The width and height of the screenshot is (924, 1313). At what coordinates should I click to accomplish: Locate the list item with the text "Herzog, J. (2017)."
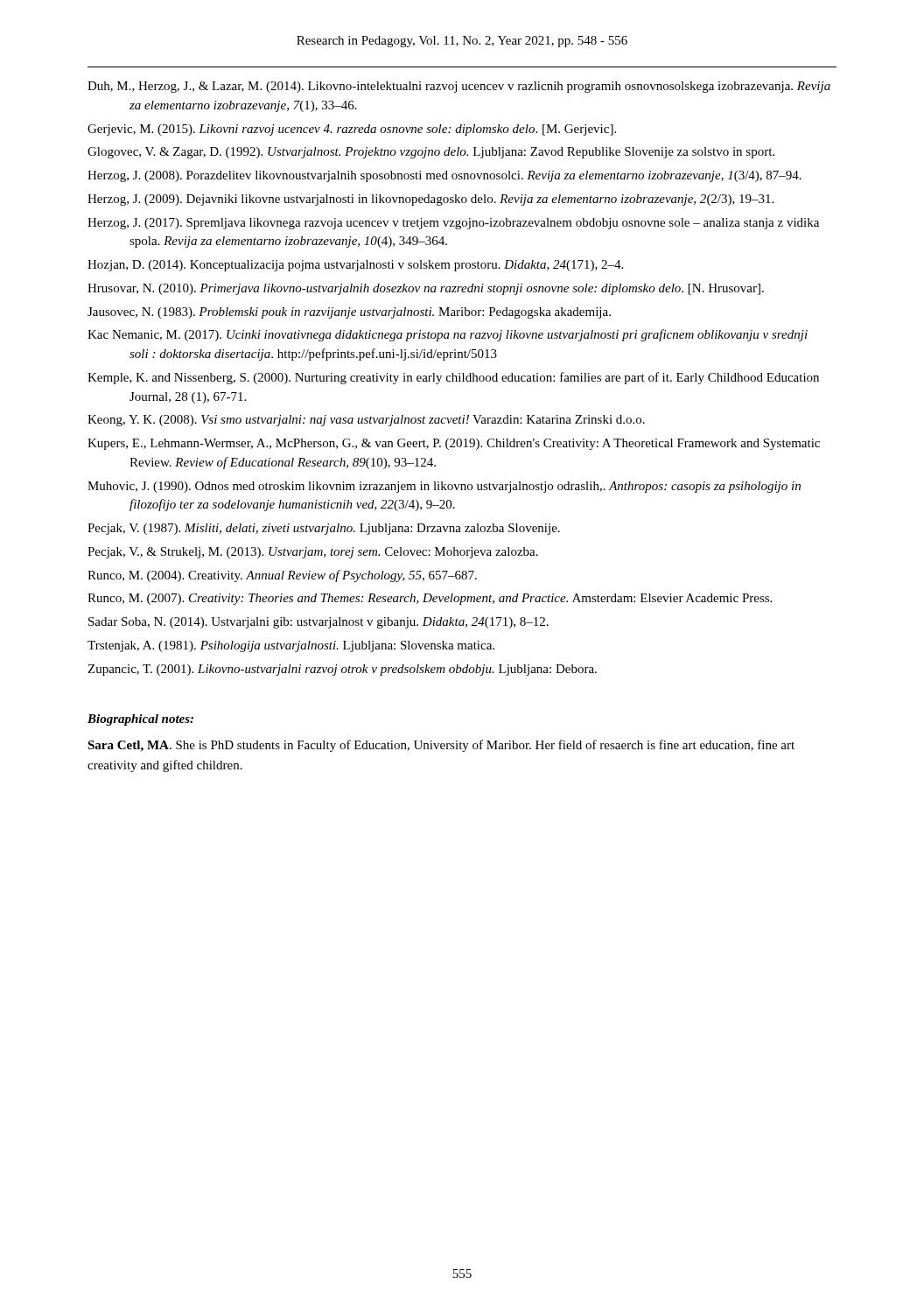(453, 231)
